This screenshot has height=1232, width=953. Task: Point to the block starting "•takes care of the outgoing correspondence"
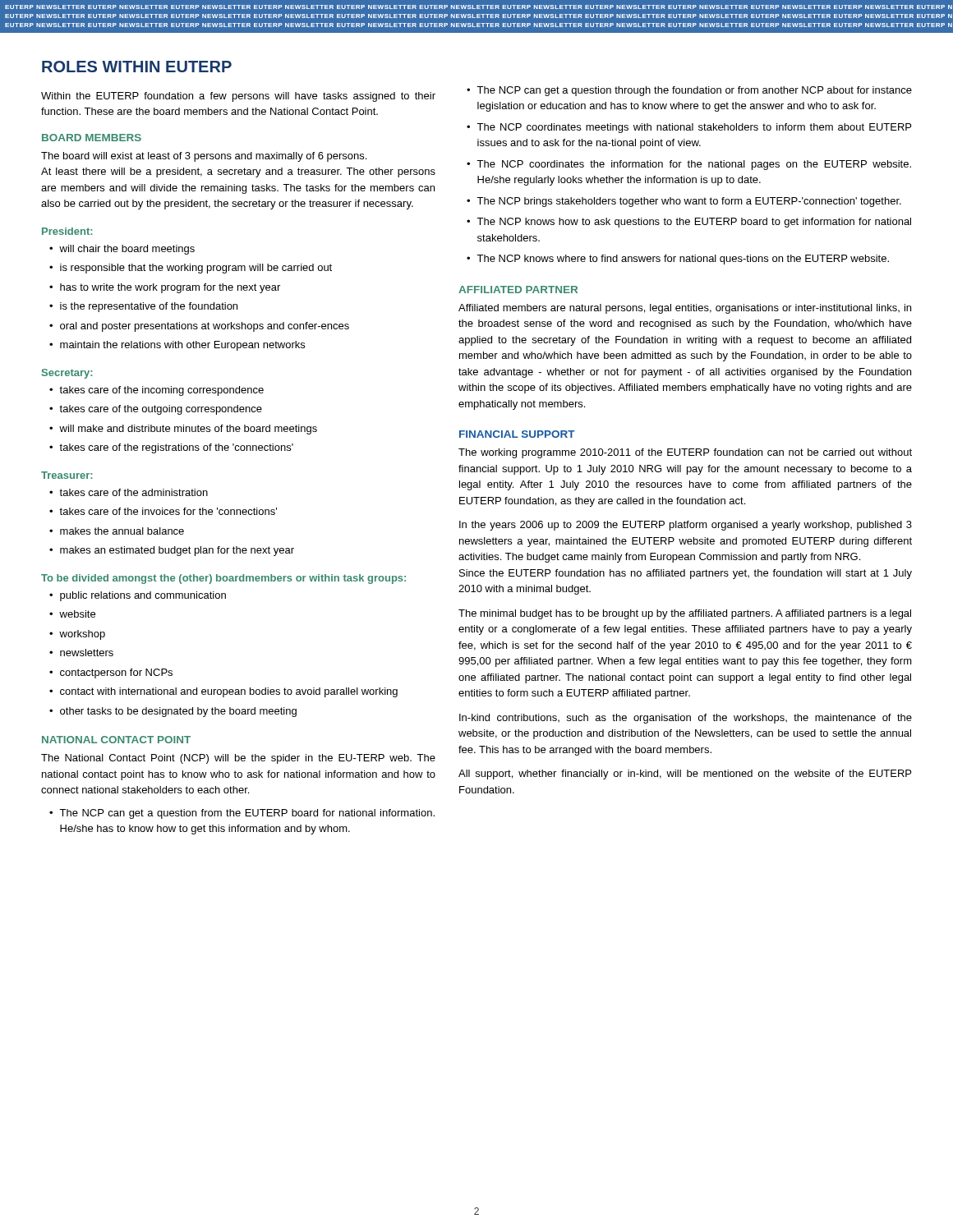click(156, 409)
